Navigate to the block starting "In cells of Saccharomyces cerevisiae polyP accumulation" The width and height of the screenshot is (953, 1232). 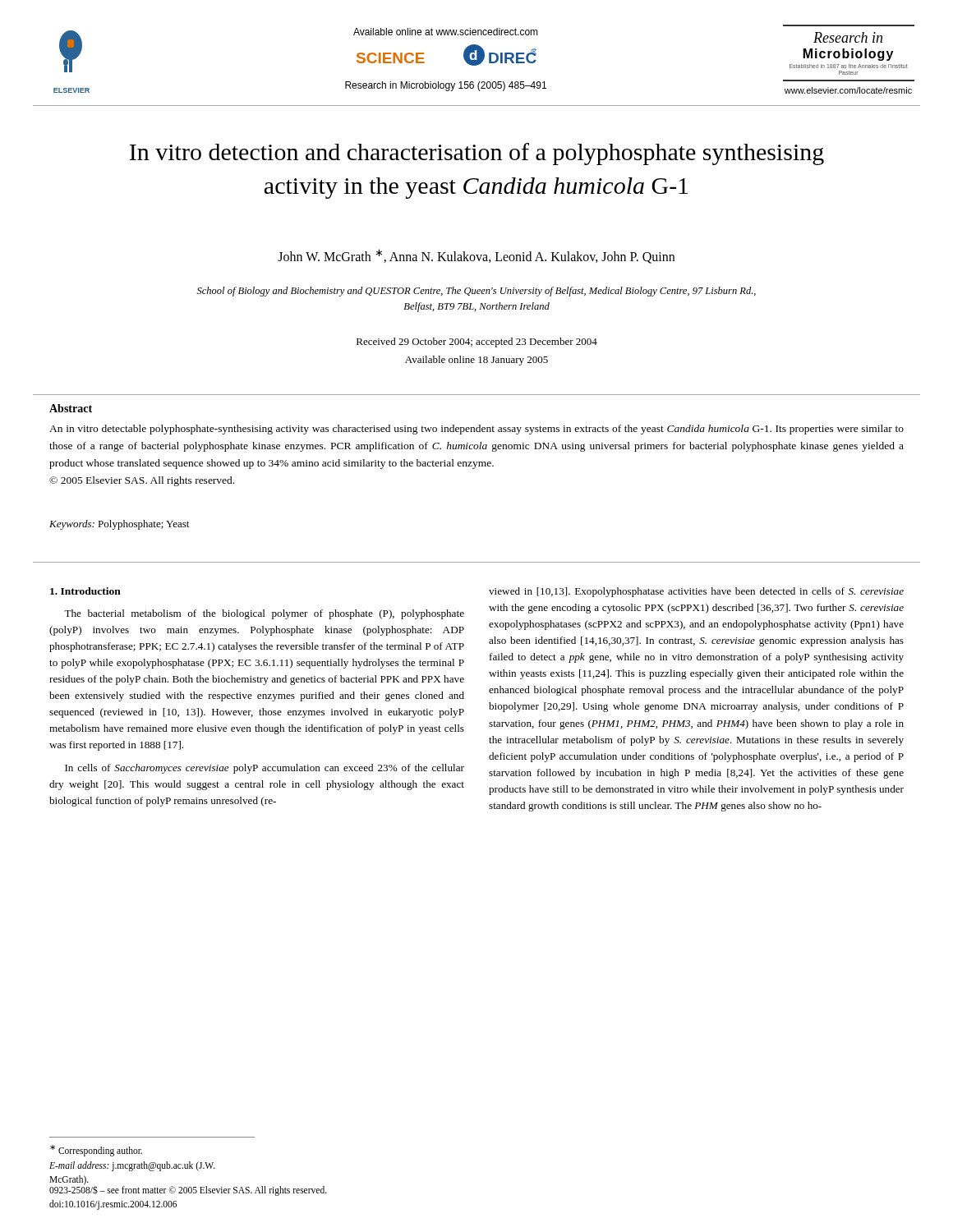tap(257, 784)
